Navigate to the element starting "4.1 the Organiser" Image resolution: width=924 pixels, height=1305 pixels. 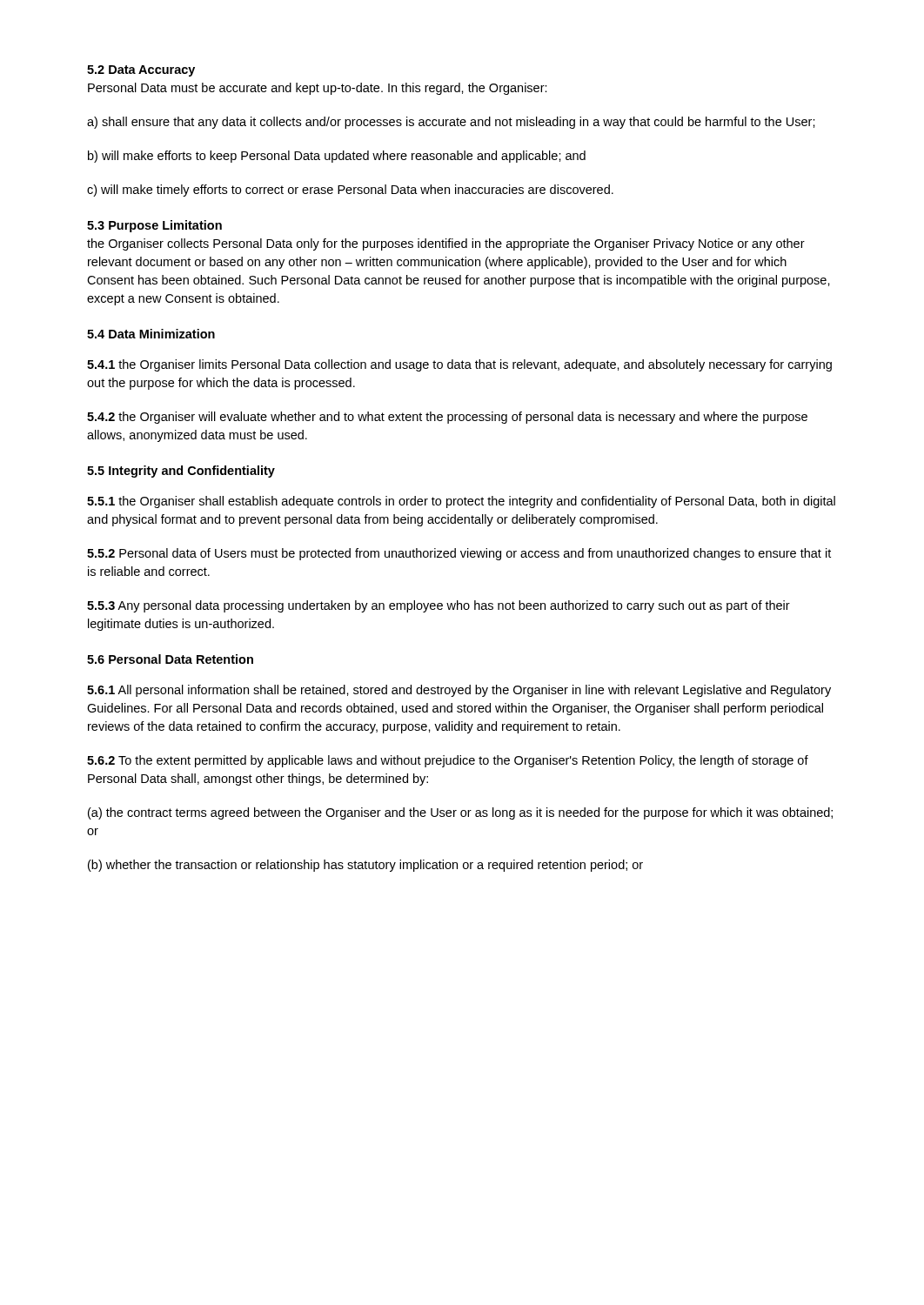point(460,374)
